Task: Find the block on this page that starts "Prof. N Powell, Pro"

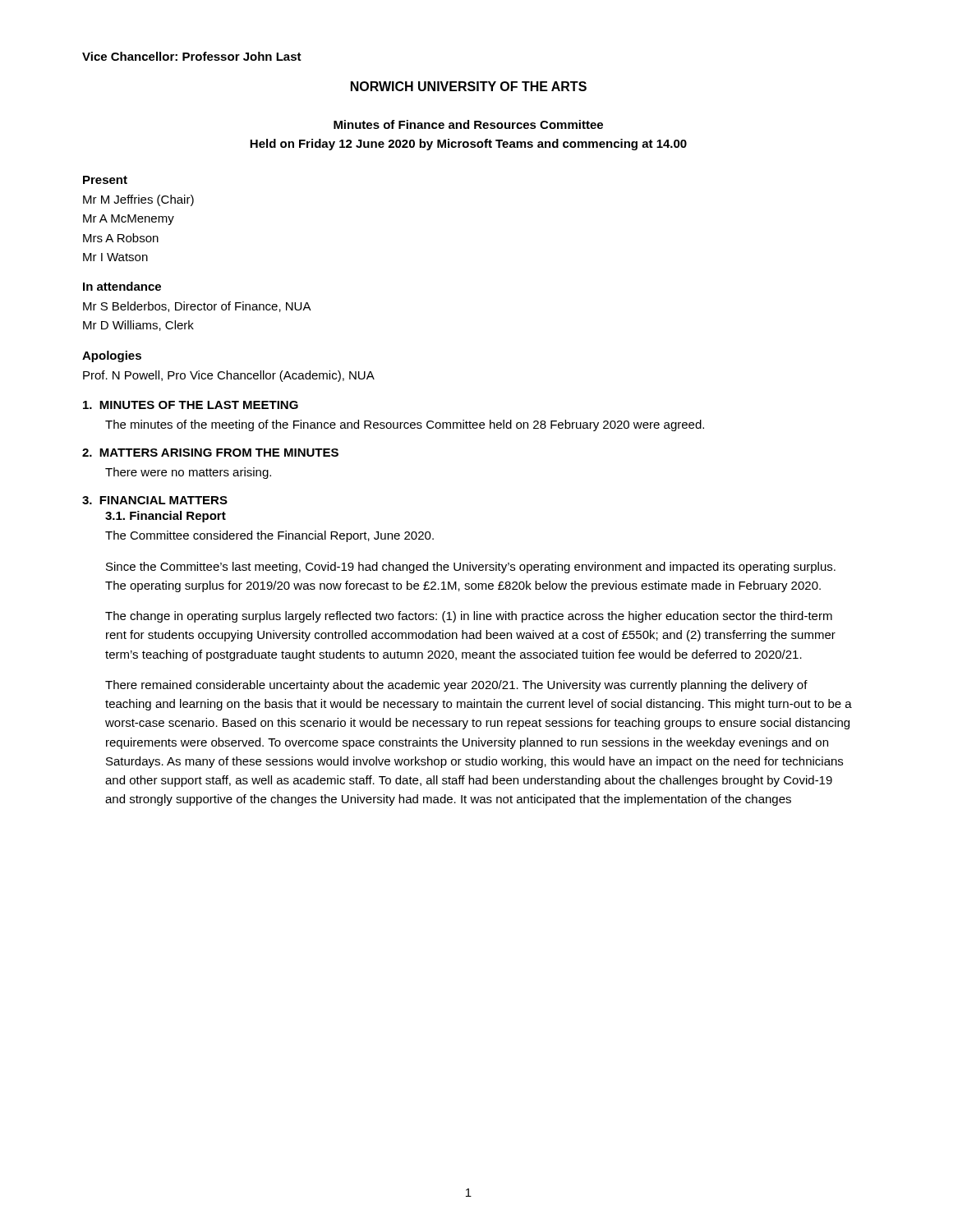Action: pyautogui.click(x=228, y=375)
